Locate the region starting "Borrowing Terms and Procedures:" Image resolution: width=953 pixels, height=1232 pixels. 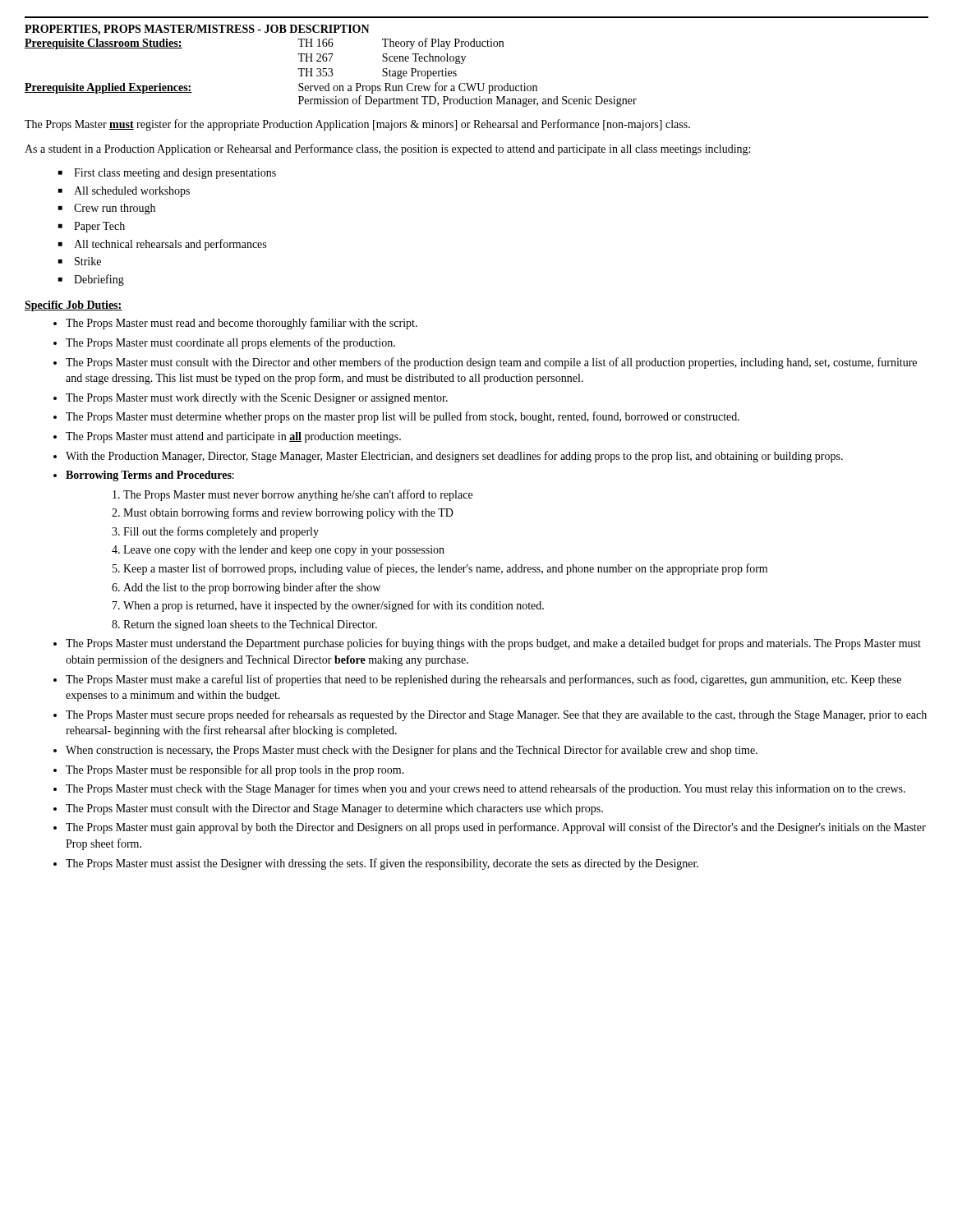[150, 476]
